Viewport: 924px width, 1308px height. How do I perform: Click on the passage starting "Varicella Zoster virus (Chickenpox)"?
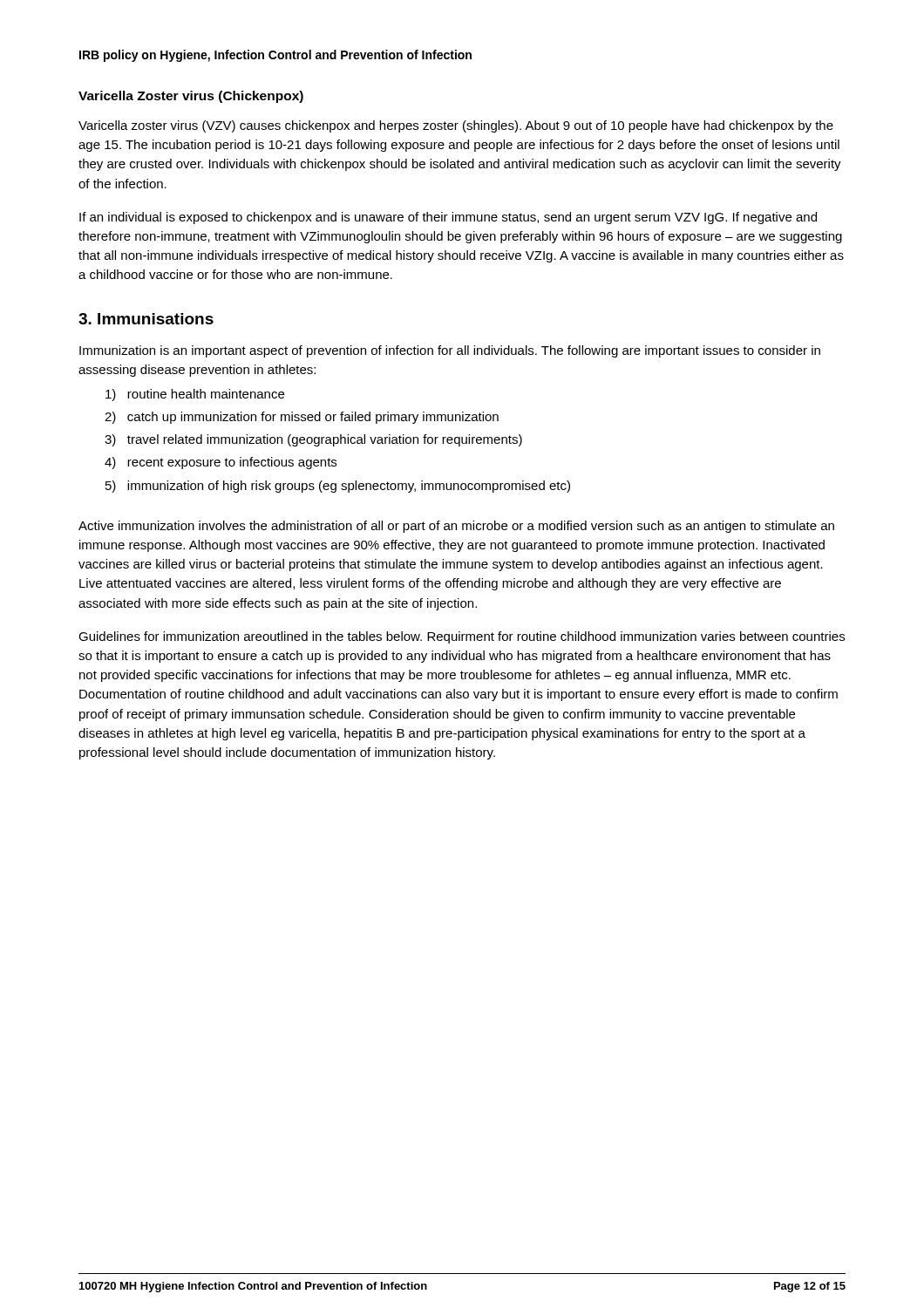click(191, 95)
